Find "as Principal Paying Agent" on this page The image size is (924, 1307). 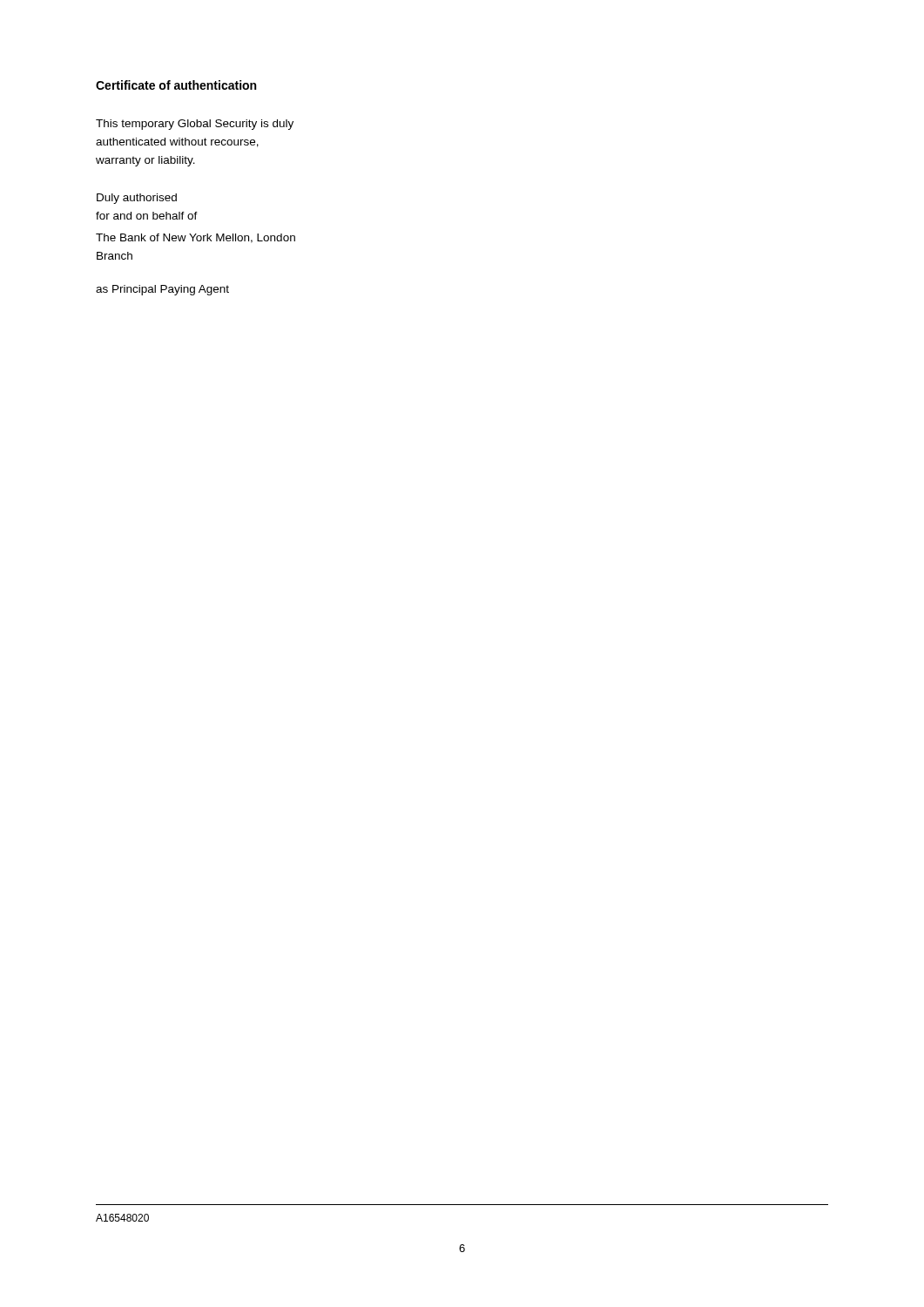coord(162,289)
